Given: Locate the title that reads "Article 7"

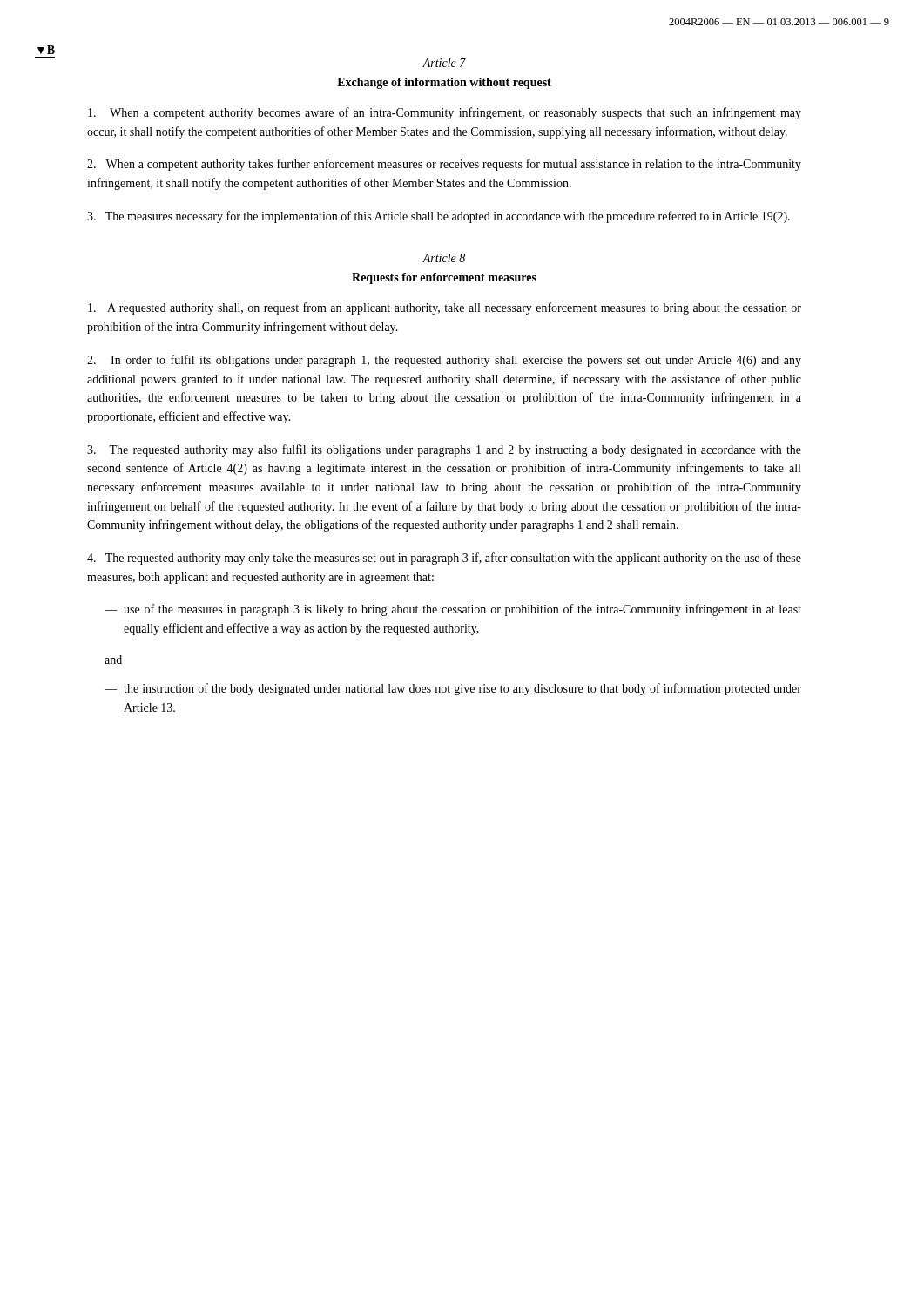Looking at the screenshot, I should point(444,63).
